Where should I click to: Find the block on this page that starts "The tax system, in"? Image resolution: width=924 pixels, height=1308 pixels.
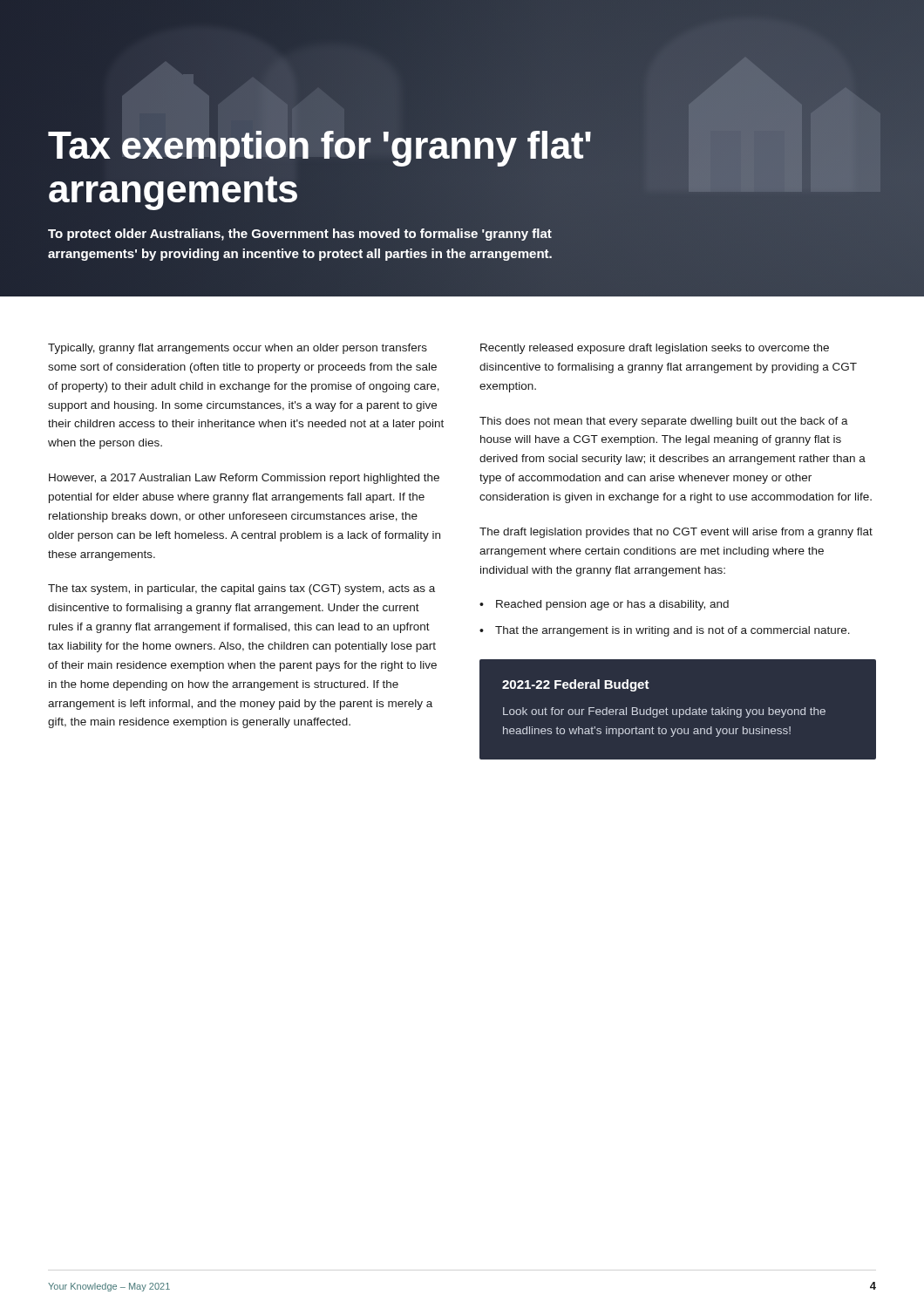pyautogui.click(x=243, y=655)
